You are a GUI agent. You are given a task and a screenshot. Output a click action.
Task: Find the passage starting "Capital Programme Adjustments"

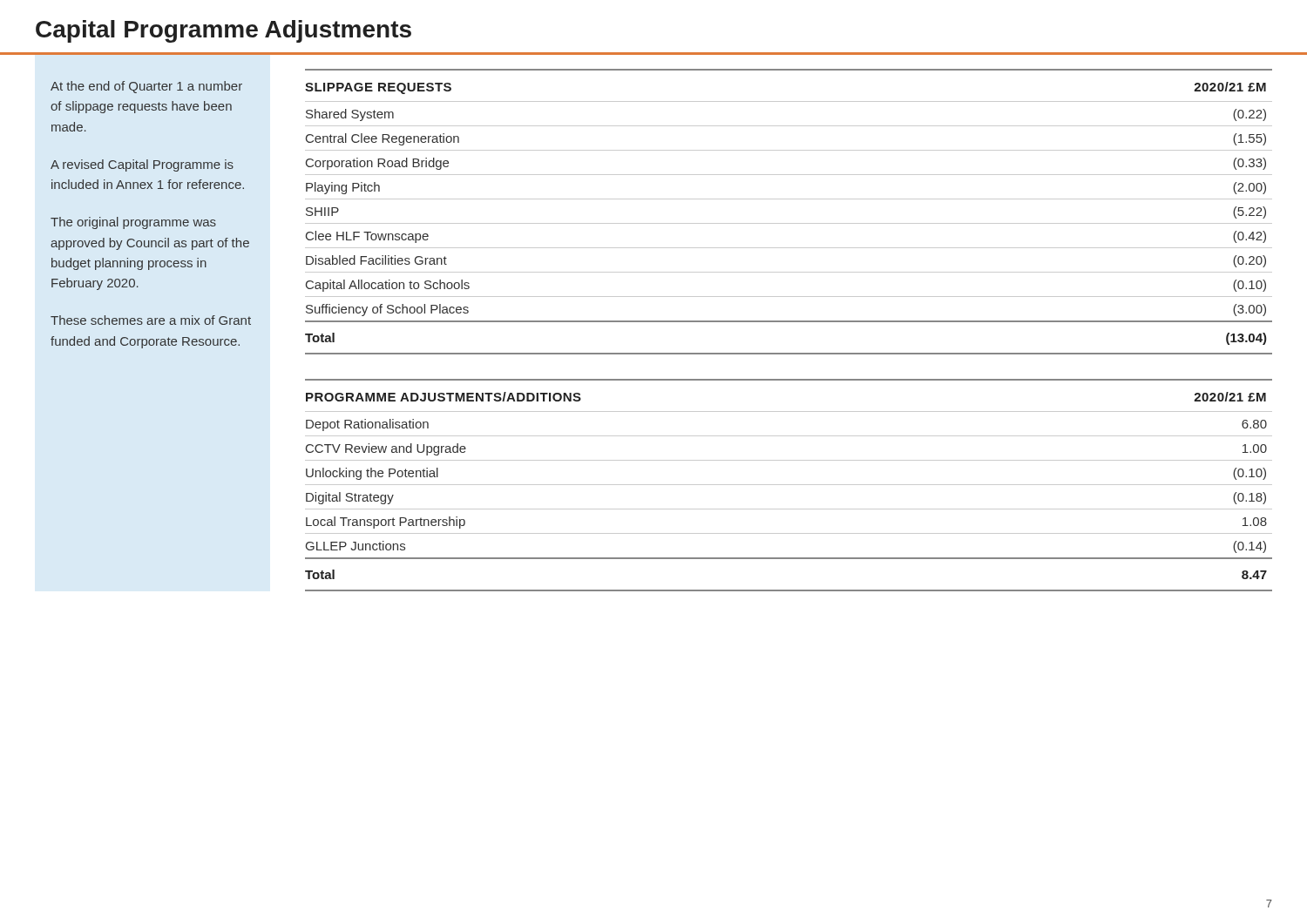pyautogui.click(x=224, y=29)
